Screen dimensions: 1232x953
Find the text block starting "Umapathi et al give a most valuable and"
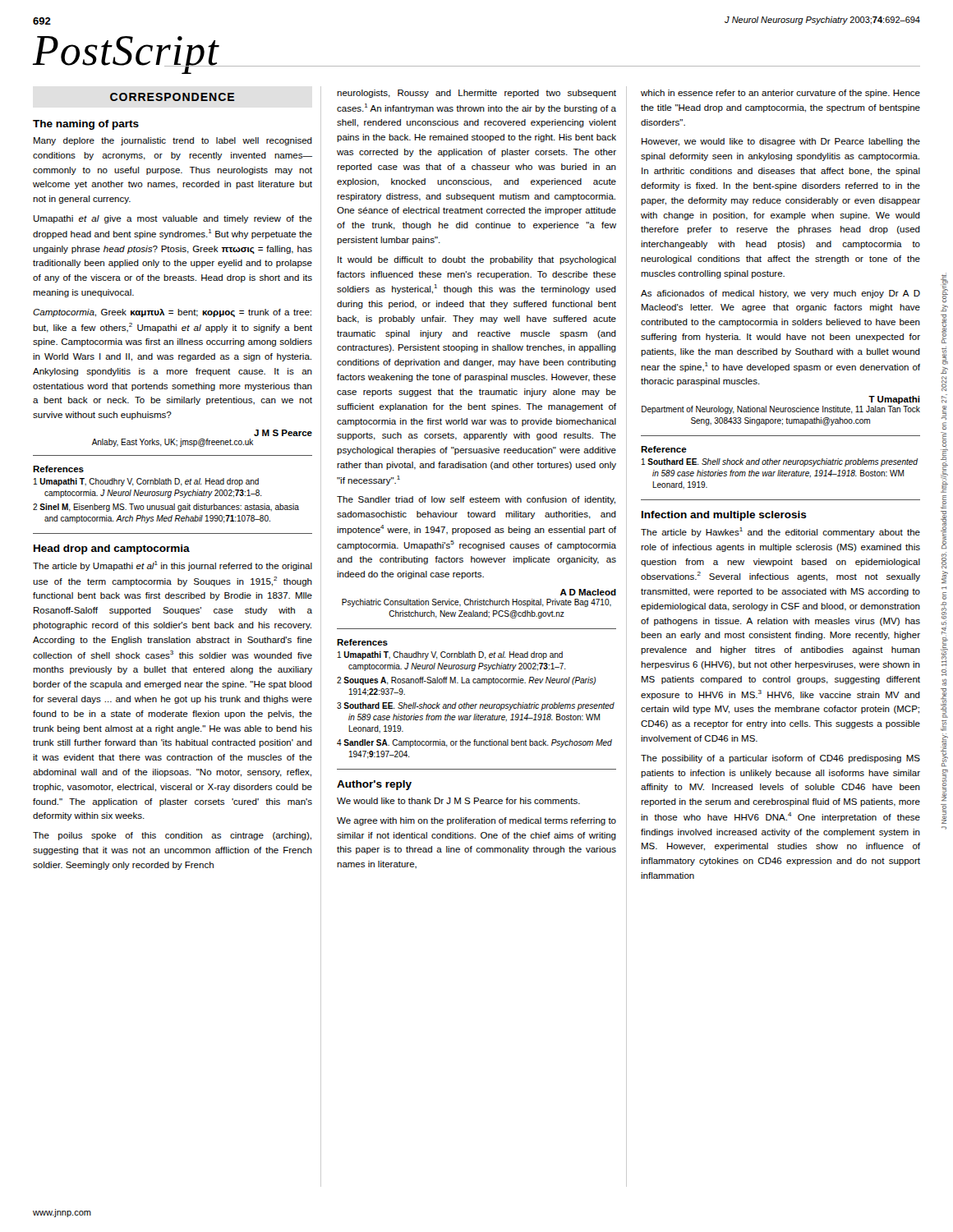point(173,255)
